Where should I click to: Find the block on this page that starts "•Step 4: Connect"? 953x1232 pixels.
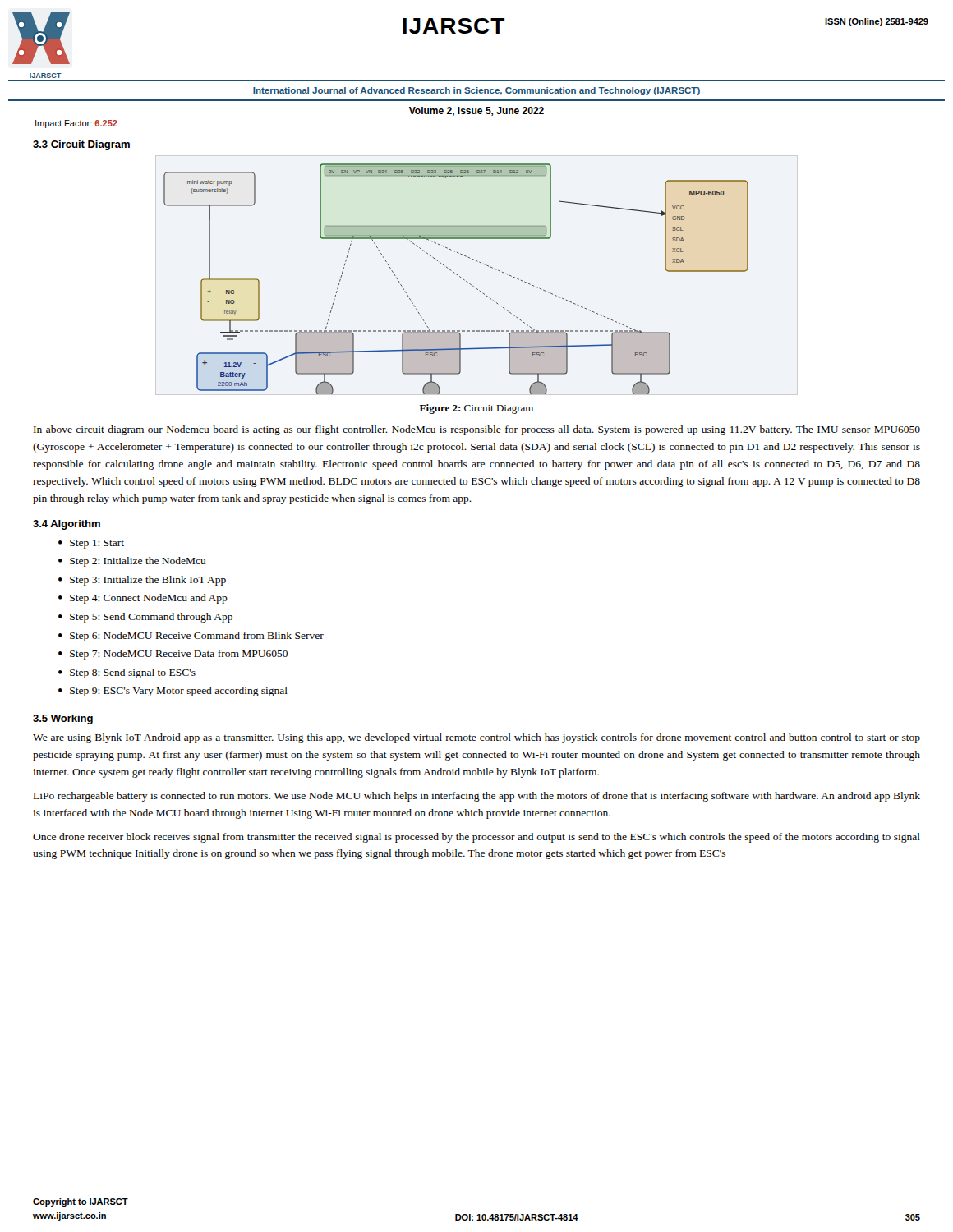click(142, 599)
